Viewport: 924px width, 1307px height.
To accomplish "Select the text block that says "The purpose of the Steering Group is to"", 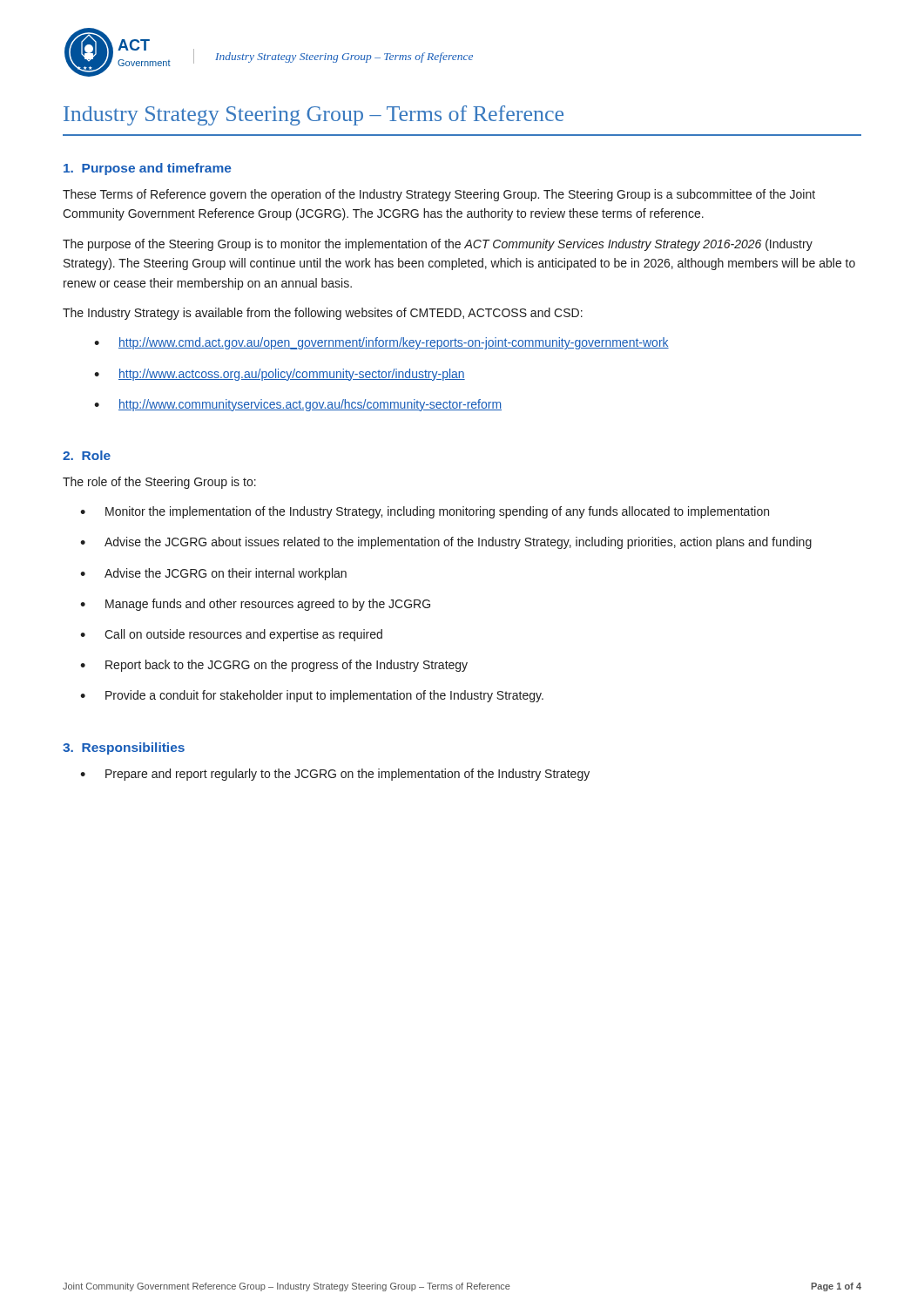I will tap(459, 263).
